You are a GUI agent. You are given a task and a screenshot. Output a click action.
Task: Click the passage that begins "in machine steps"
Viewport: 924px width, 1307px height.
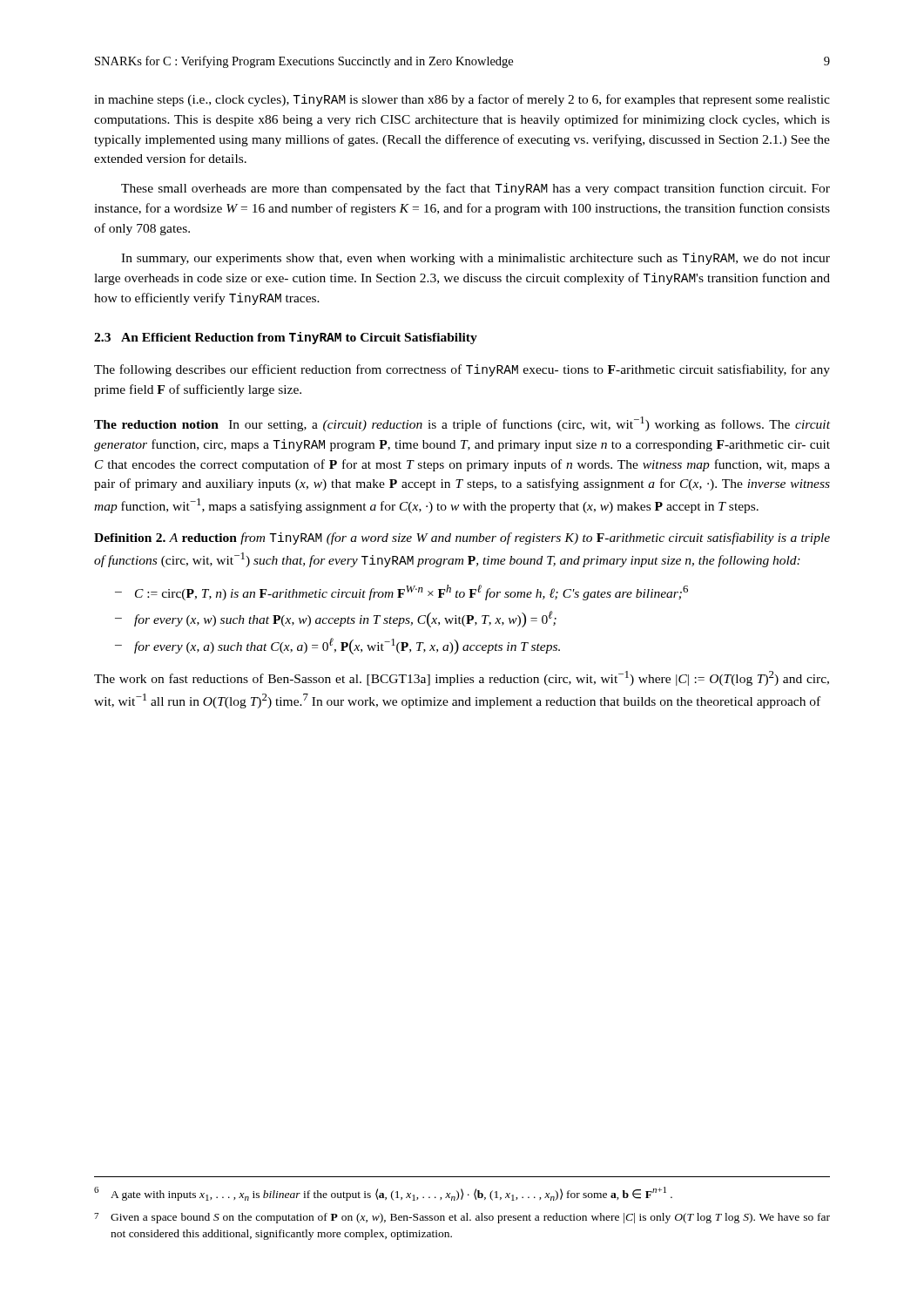(462, 129)
